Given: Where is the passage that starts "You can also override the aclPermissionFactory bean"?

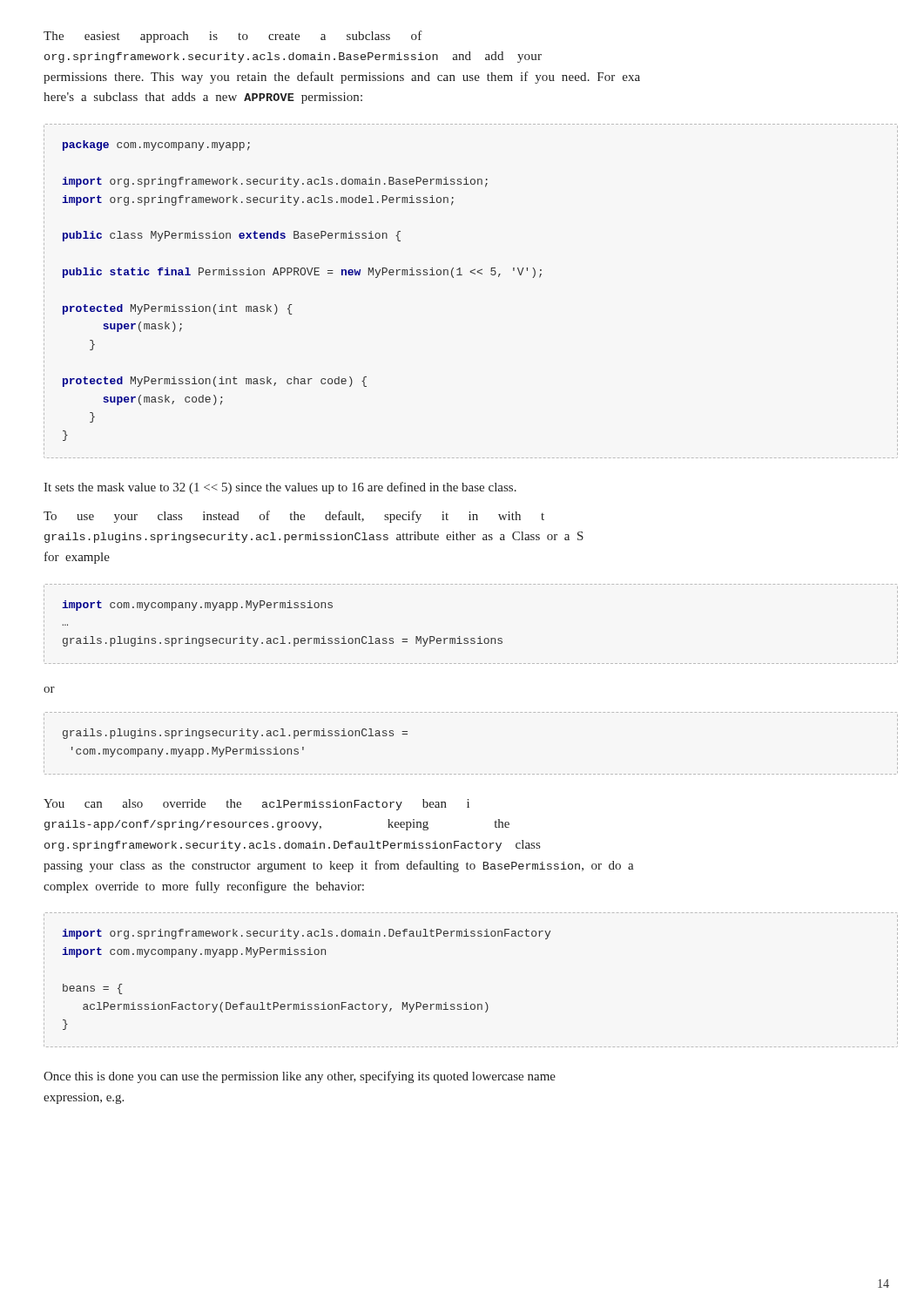Looking at the screenshot, I should click(x=339, y=845).
